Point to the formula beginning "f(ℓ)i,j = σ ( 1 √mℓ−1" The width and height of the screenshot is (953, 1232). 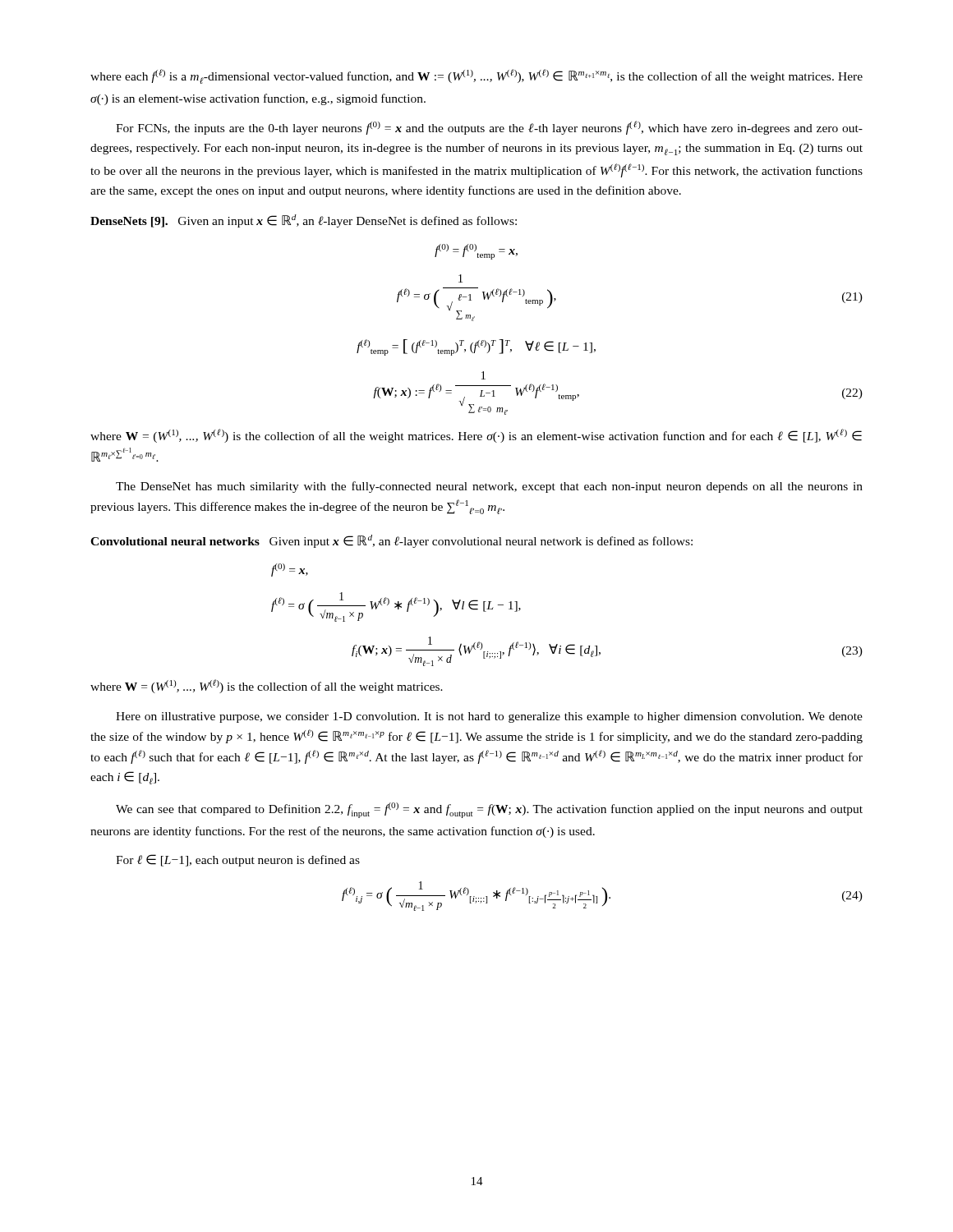tap(476, 895)
